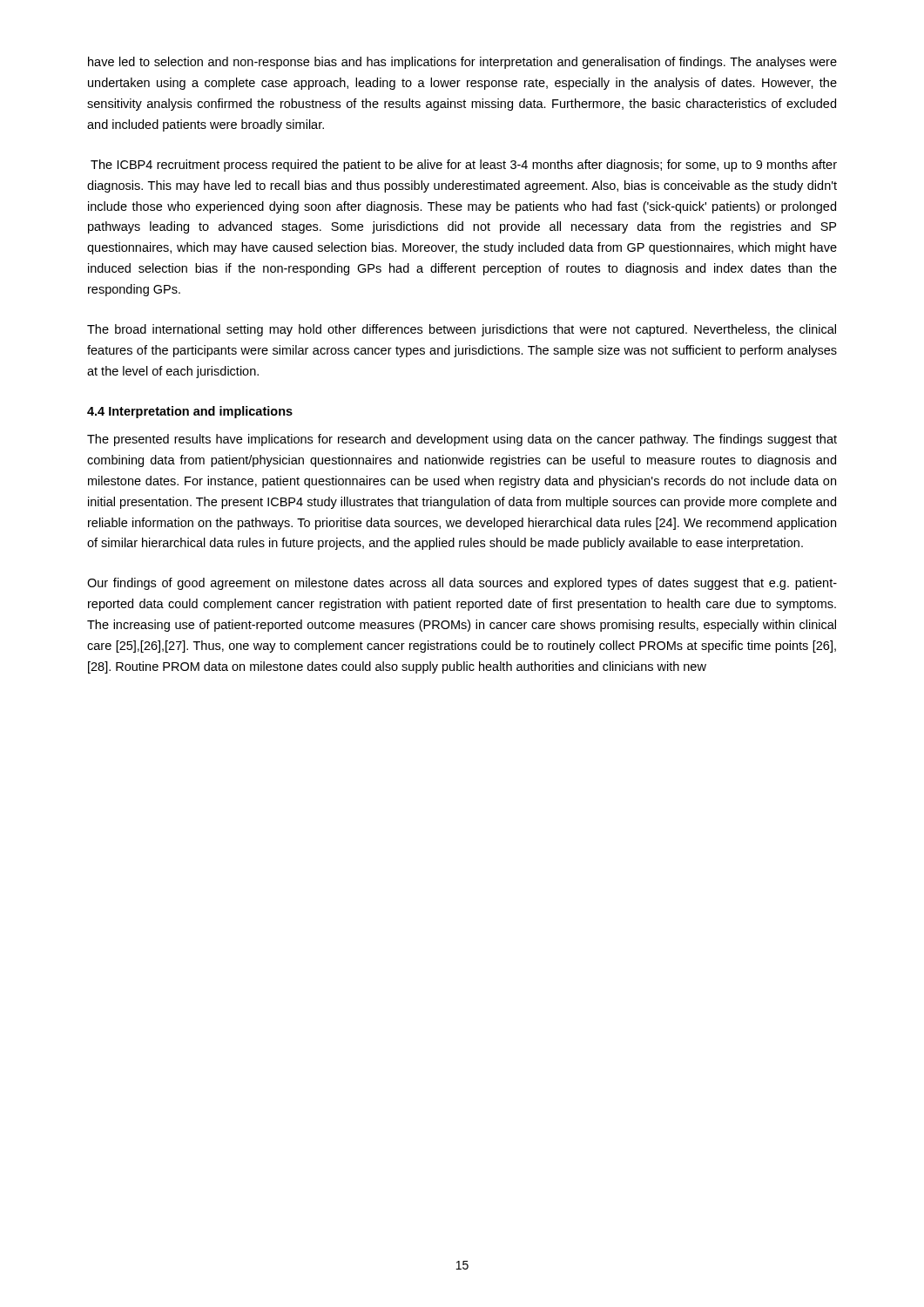Locate the region starting "The broad international setting may hold other"
Viewport: 924px width, 1307px height.
pyautogui.click(x=462, y=350)
